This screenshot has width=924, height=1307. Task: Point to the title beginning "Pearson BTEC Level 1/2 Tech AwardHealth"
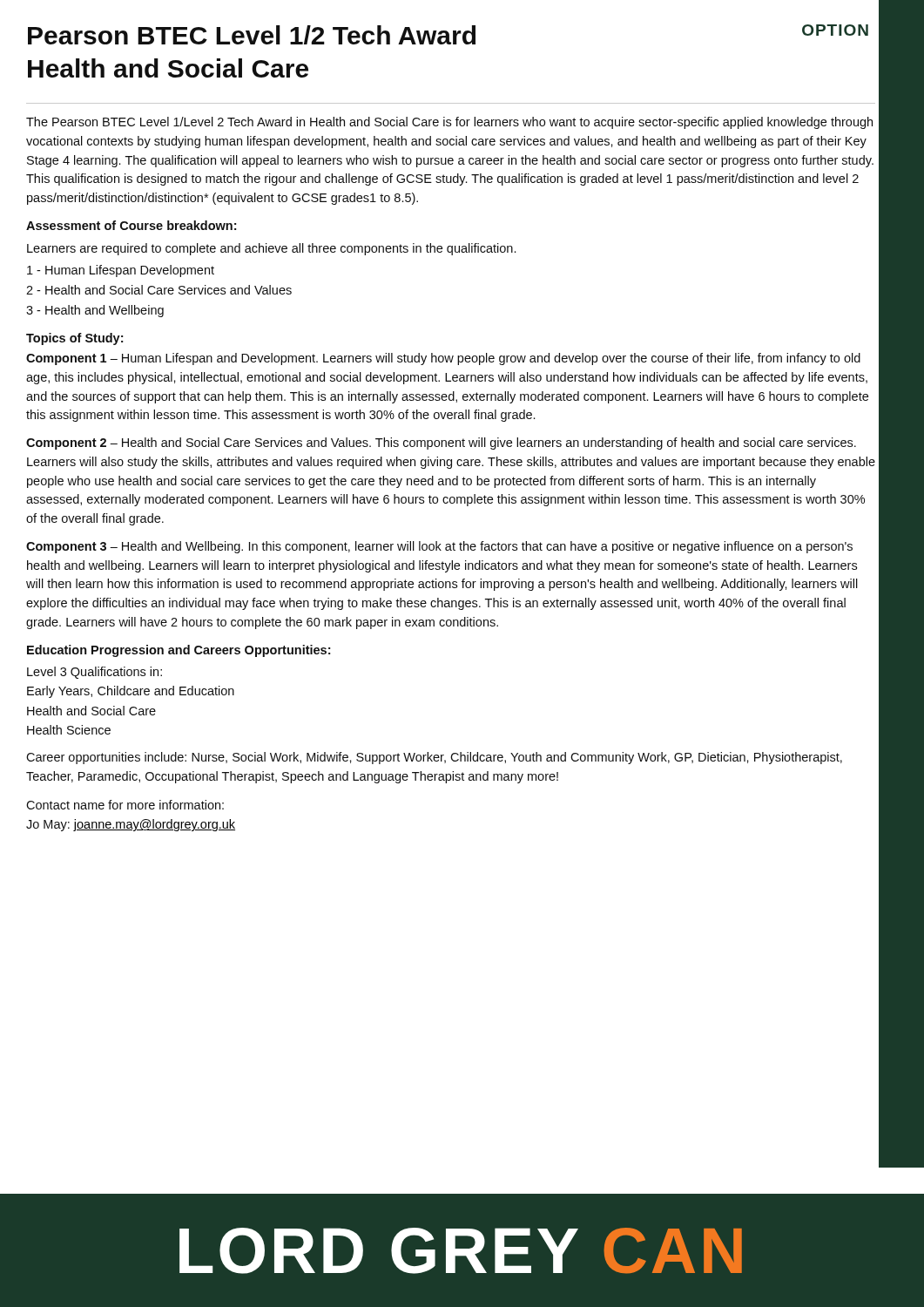[252, 52]
